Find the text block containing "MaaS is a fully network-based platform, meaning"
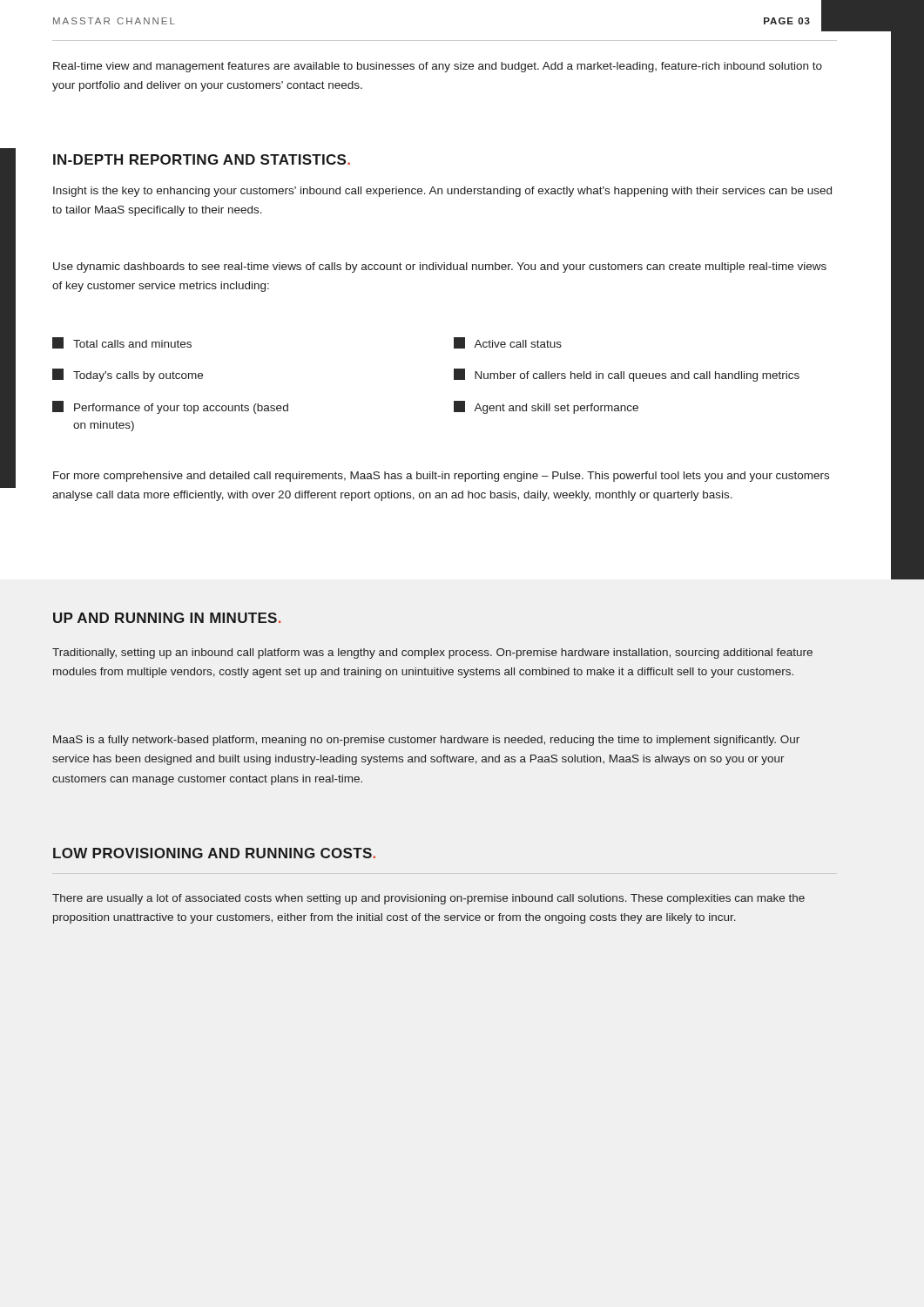 pos(426,759)
